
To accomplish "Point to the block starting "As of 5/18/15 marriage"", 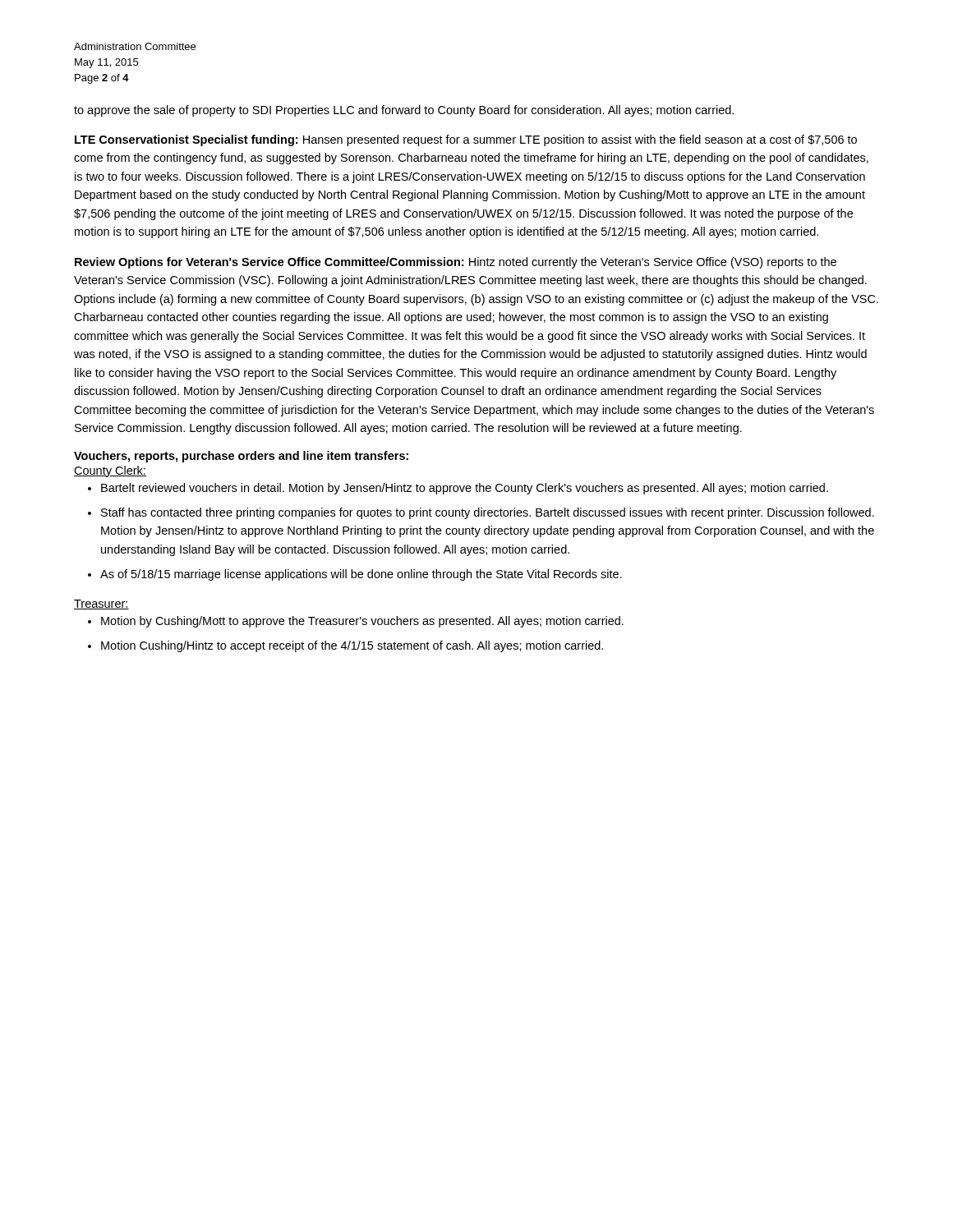I will [x=361, y=574].
